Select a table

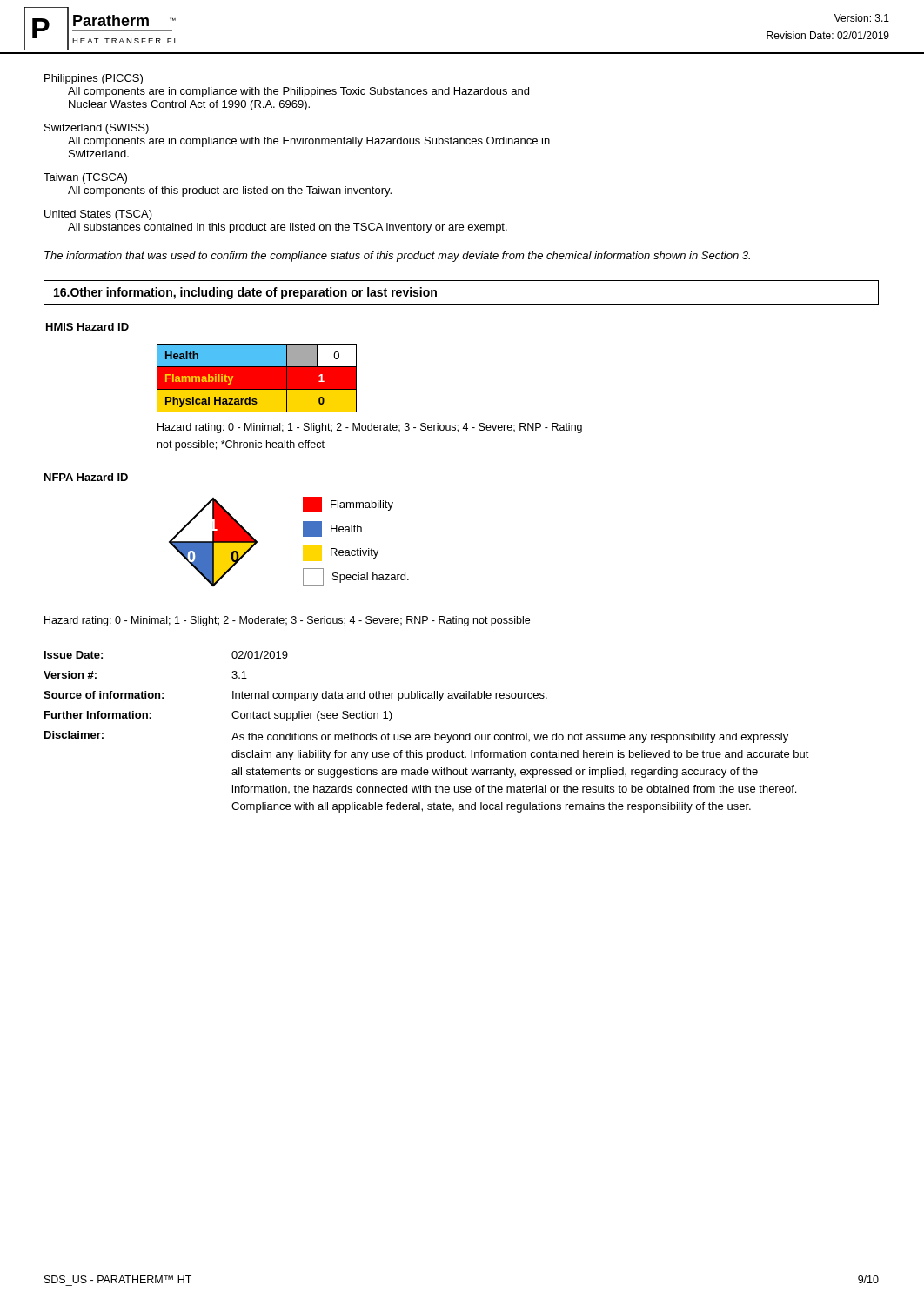tap(435, 732)
